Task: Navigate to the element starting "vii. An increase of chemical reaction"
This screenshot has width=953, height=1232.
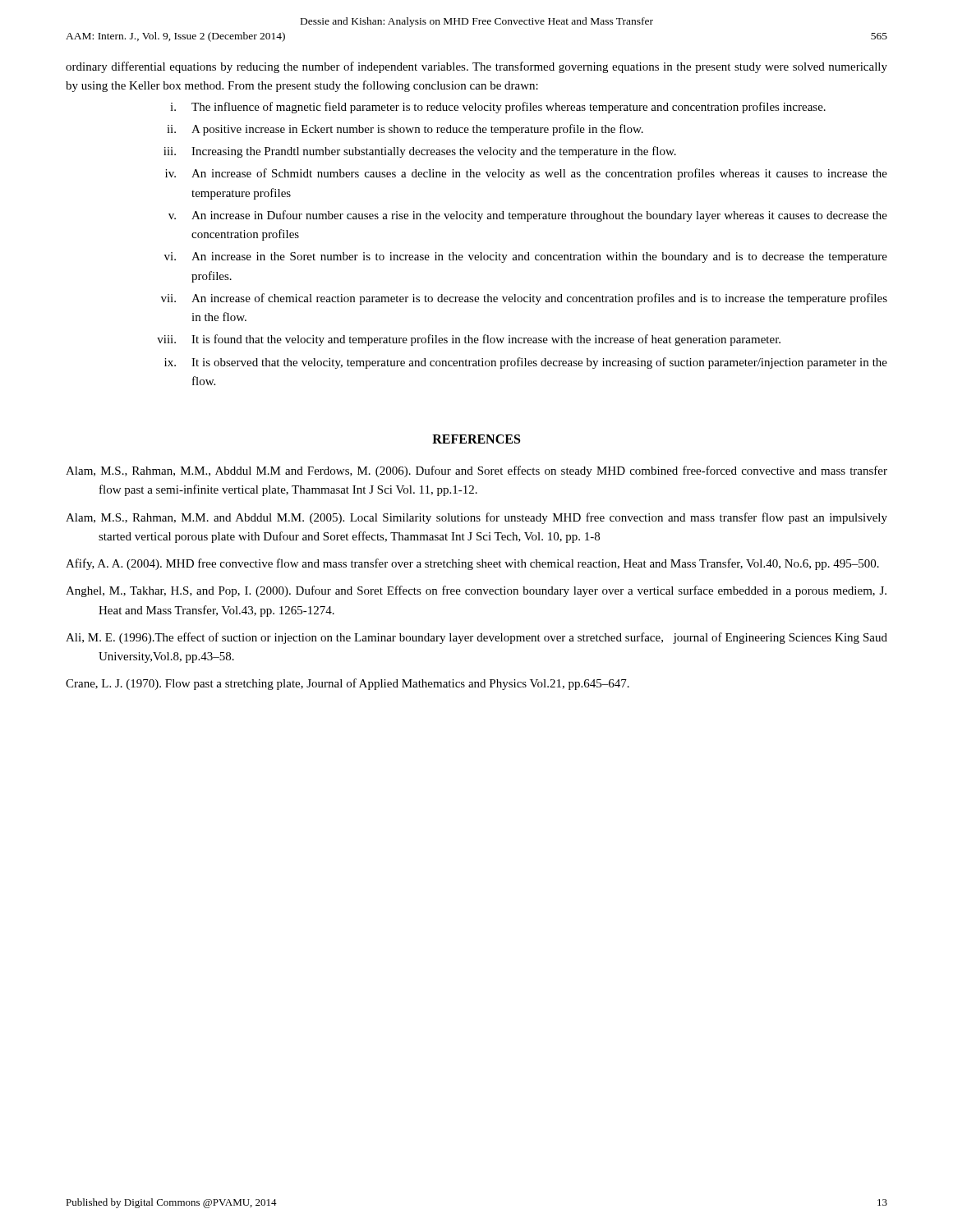Action: (x=509, y=308)
